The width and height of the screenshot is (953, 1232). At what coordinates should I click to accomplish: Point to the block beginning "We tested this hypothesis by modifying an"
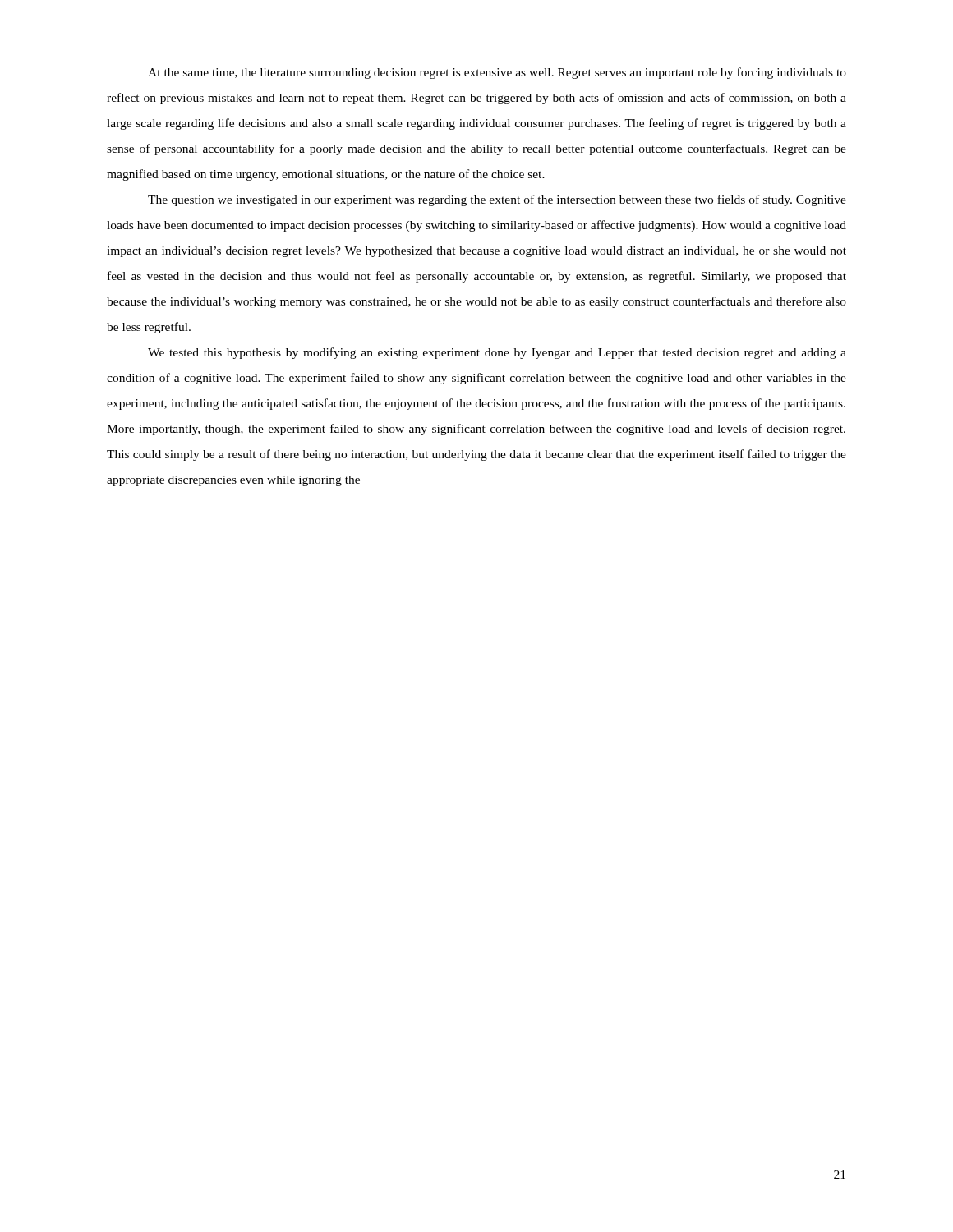pyautogui.click(x=476, y=416)
